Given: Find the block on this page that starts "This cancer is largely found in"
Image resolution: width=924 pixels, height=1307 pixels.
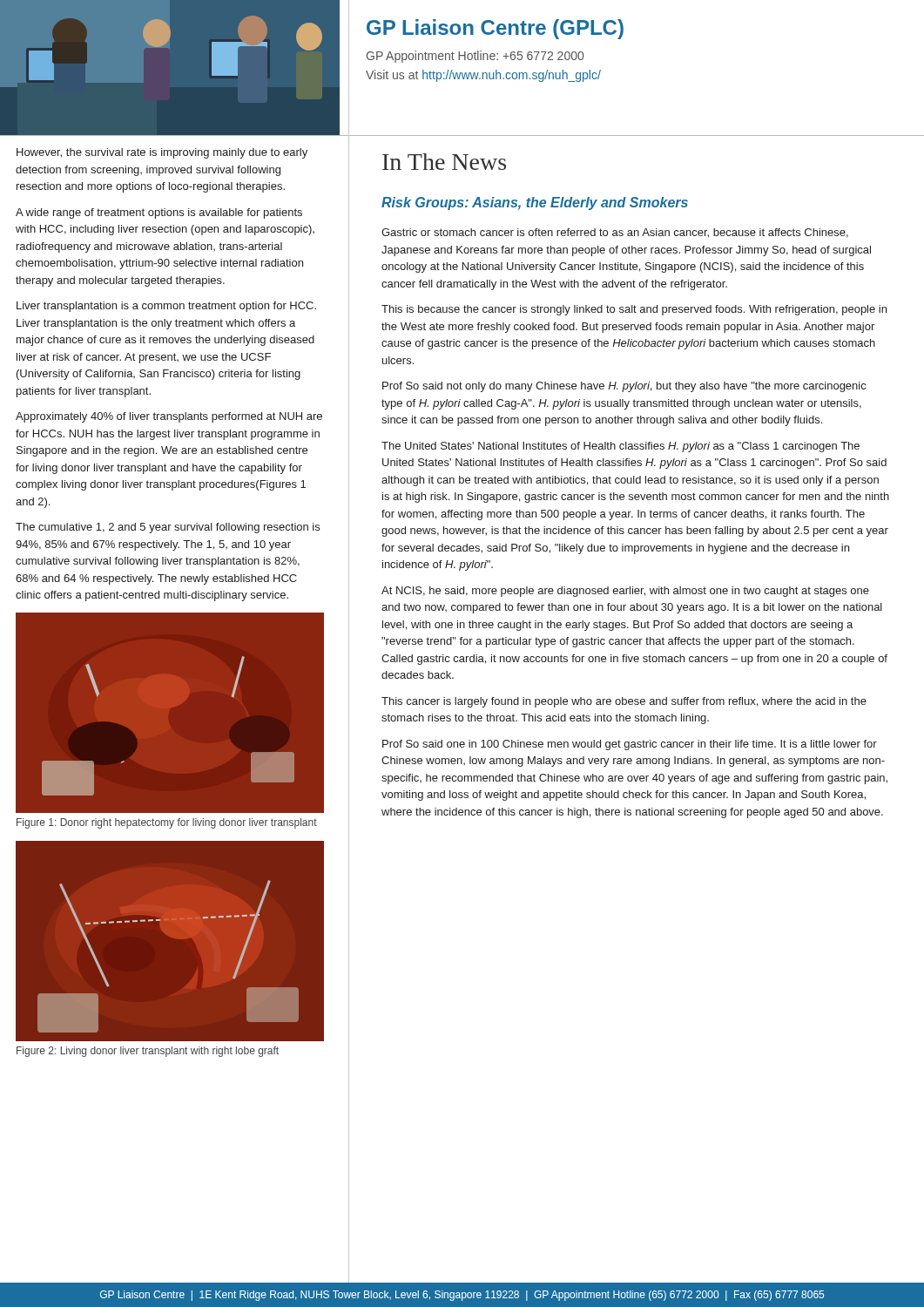Looking at the screenshot, I should coord(636,709).
